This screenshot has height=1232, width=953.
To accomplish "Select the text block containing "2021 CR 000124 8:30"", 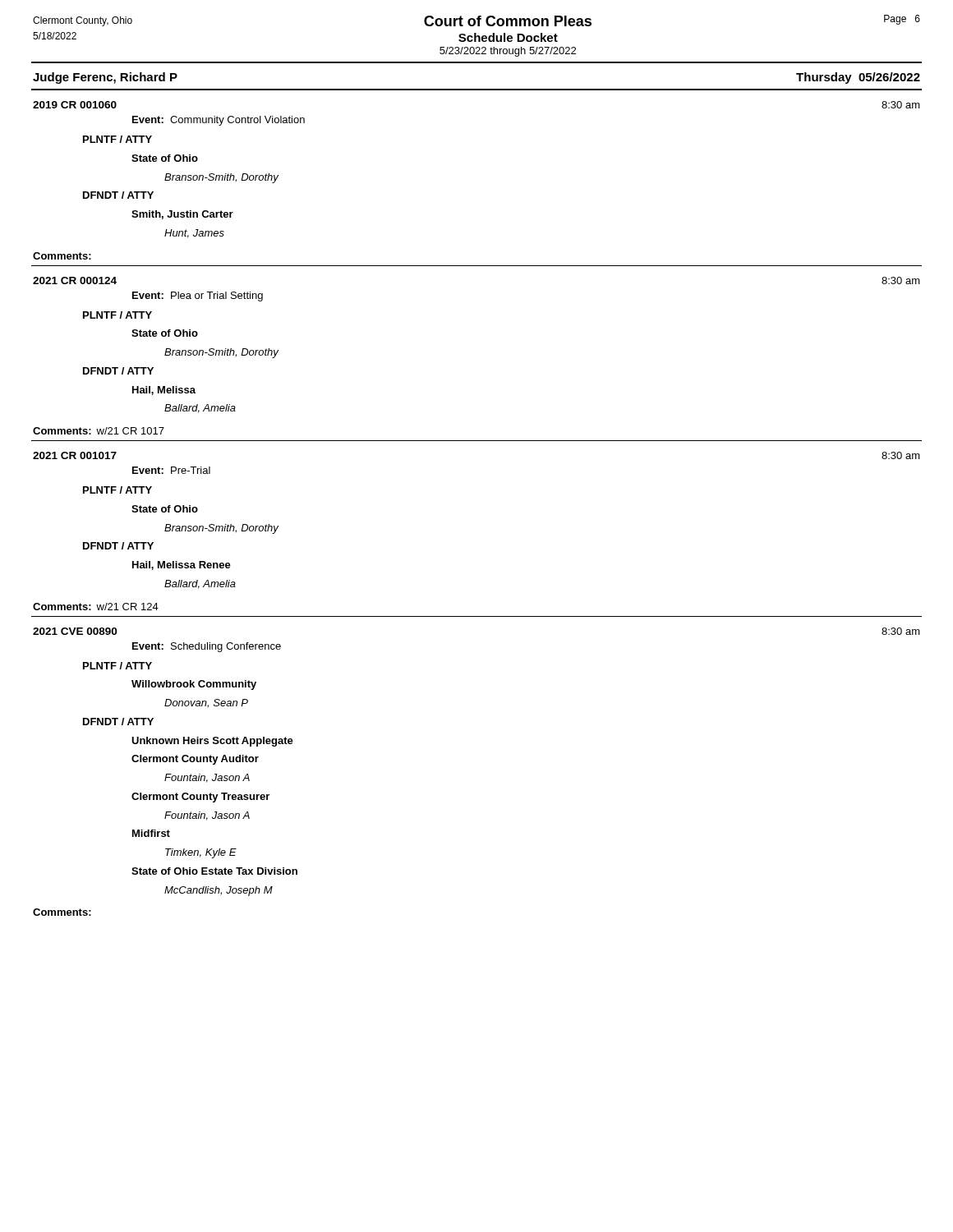I will click(73, 280).
